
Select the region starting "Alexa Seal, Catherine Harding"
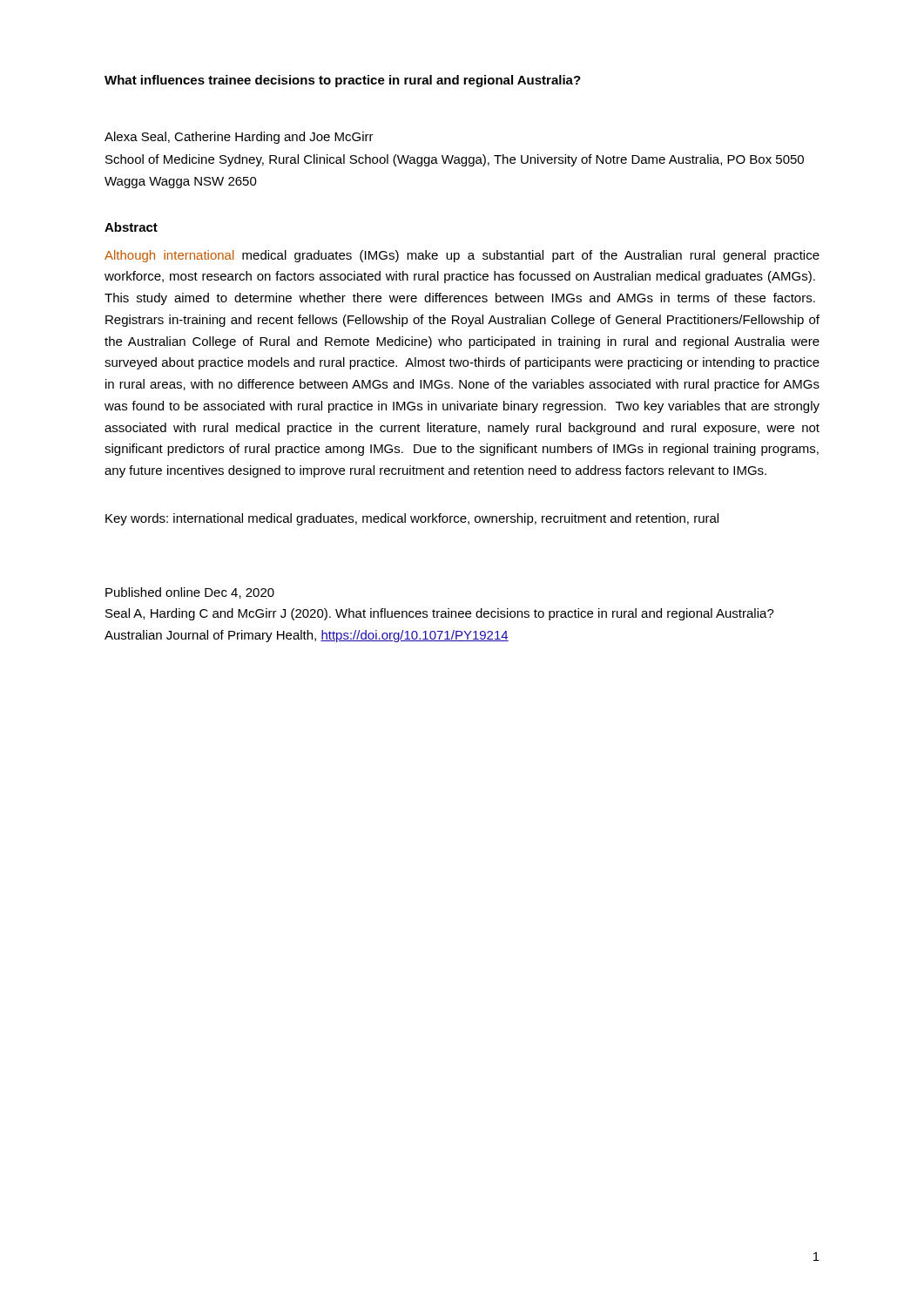click(462, 159)
